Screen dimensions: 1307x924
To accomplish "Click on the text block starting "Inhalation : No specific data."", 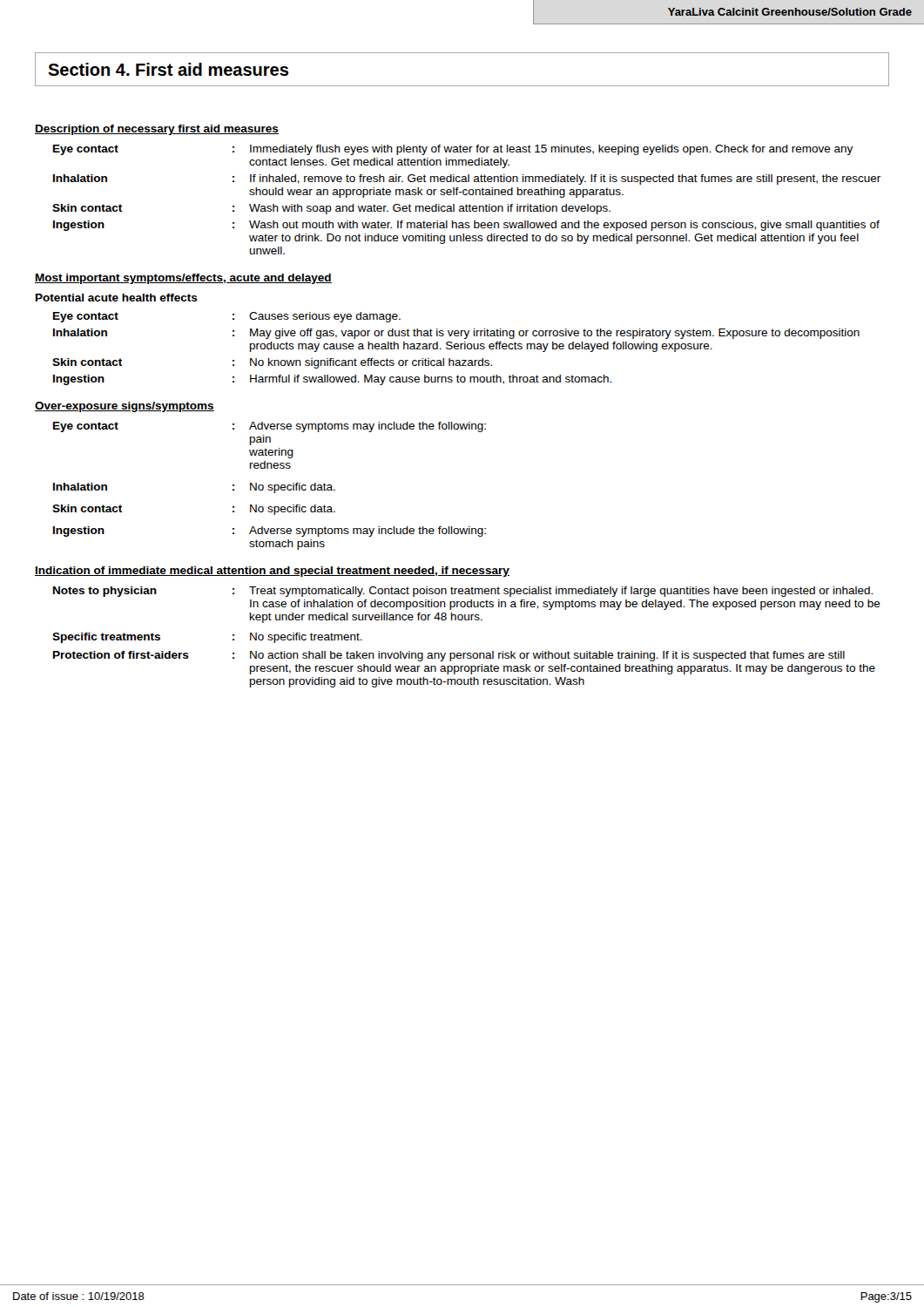I will [x=71, y=488].
